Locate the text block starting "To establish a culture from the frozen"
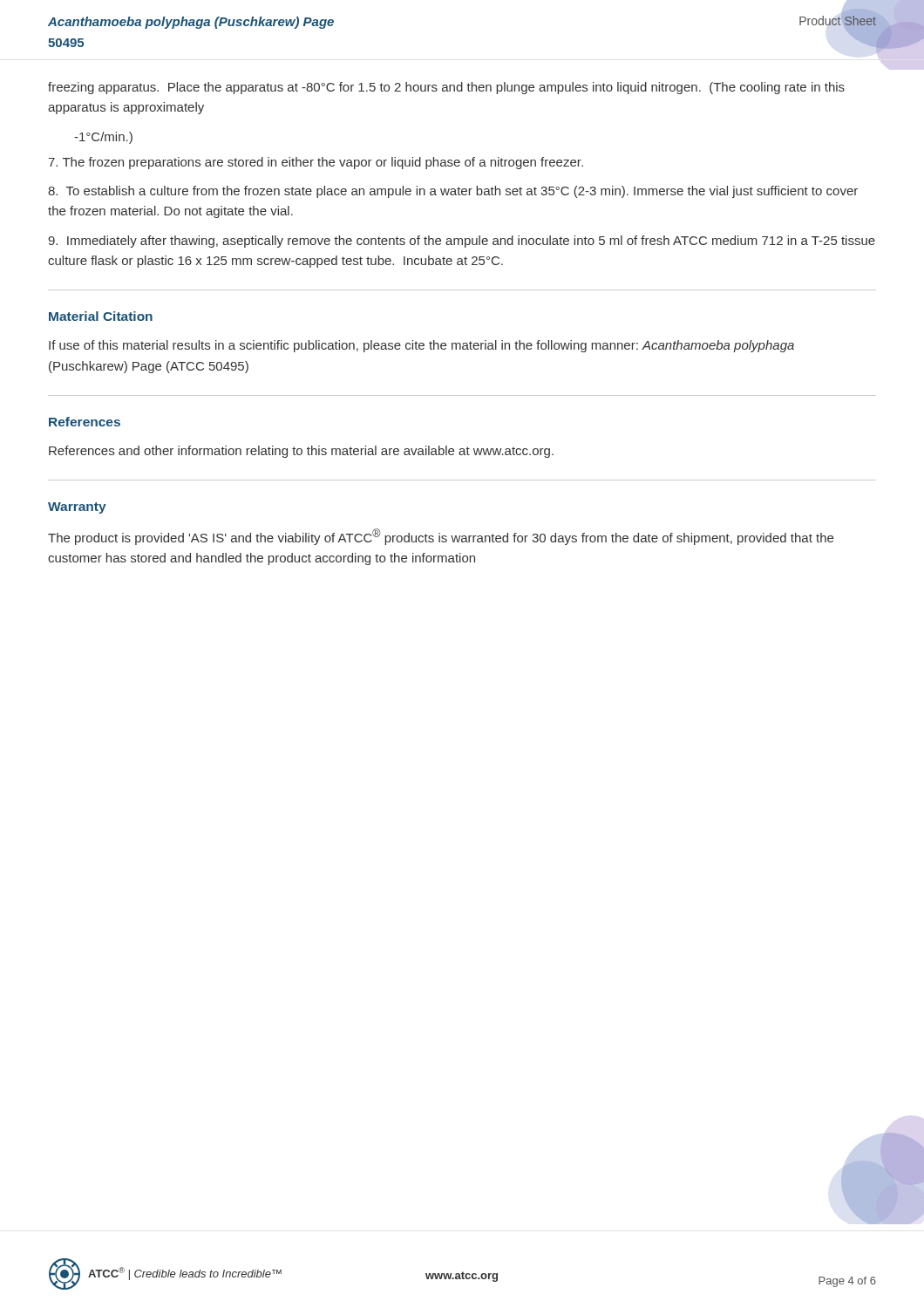 (453, 201)
